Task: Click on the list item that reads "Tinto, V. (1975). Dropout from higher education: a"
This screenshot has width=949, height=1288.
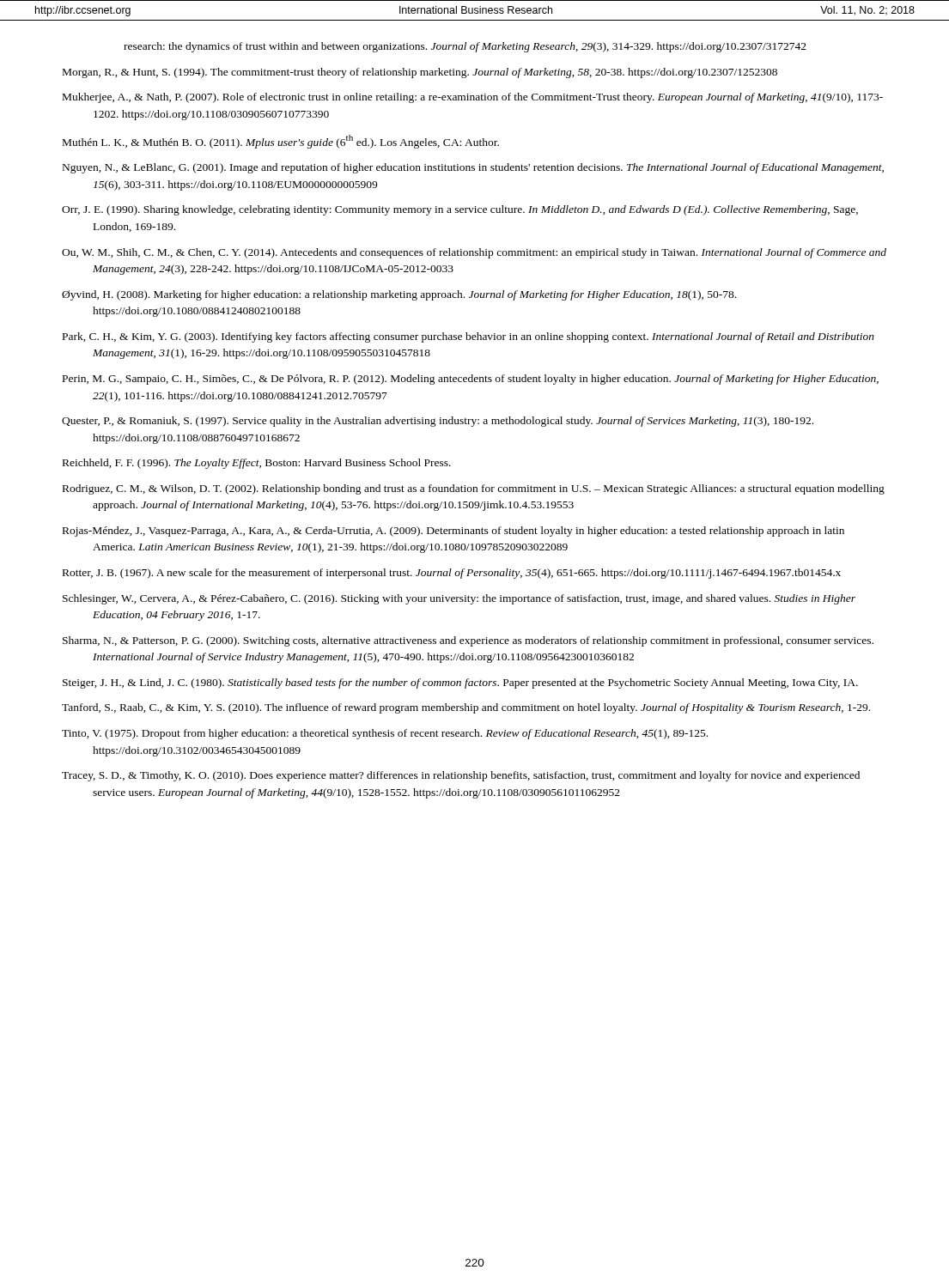Action: click(x=385, y=741)
